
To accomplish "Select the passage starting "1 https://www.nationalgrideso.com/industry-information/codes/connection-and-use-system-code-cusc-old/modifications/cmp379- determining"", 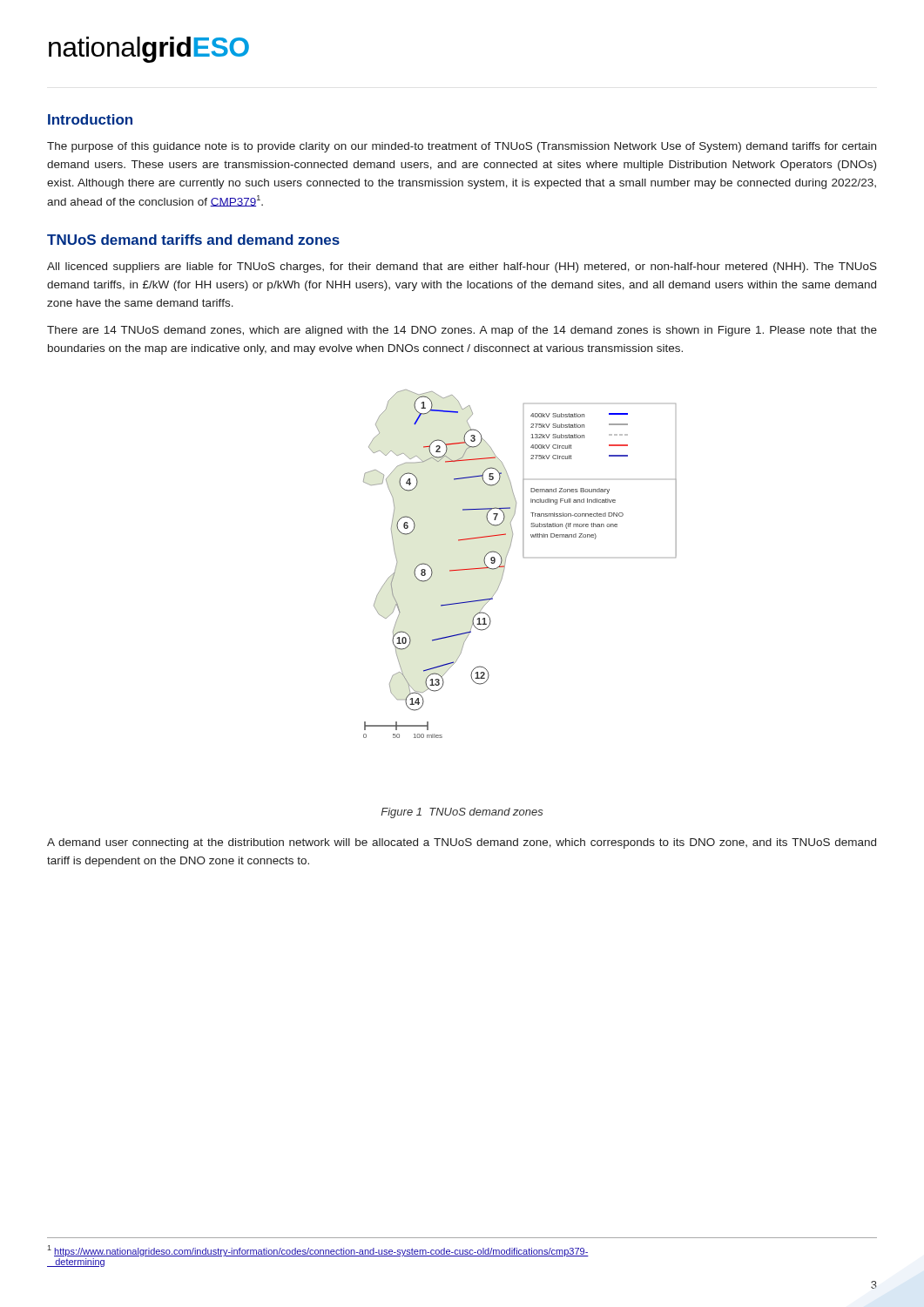I will [462, 1255].
